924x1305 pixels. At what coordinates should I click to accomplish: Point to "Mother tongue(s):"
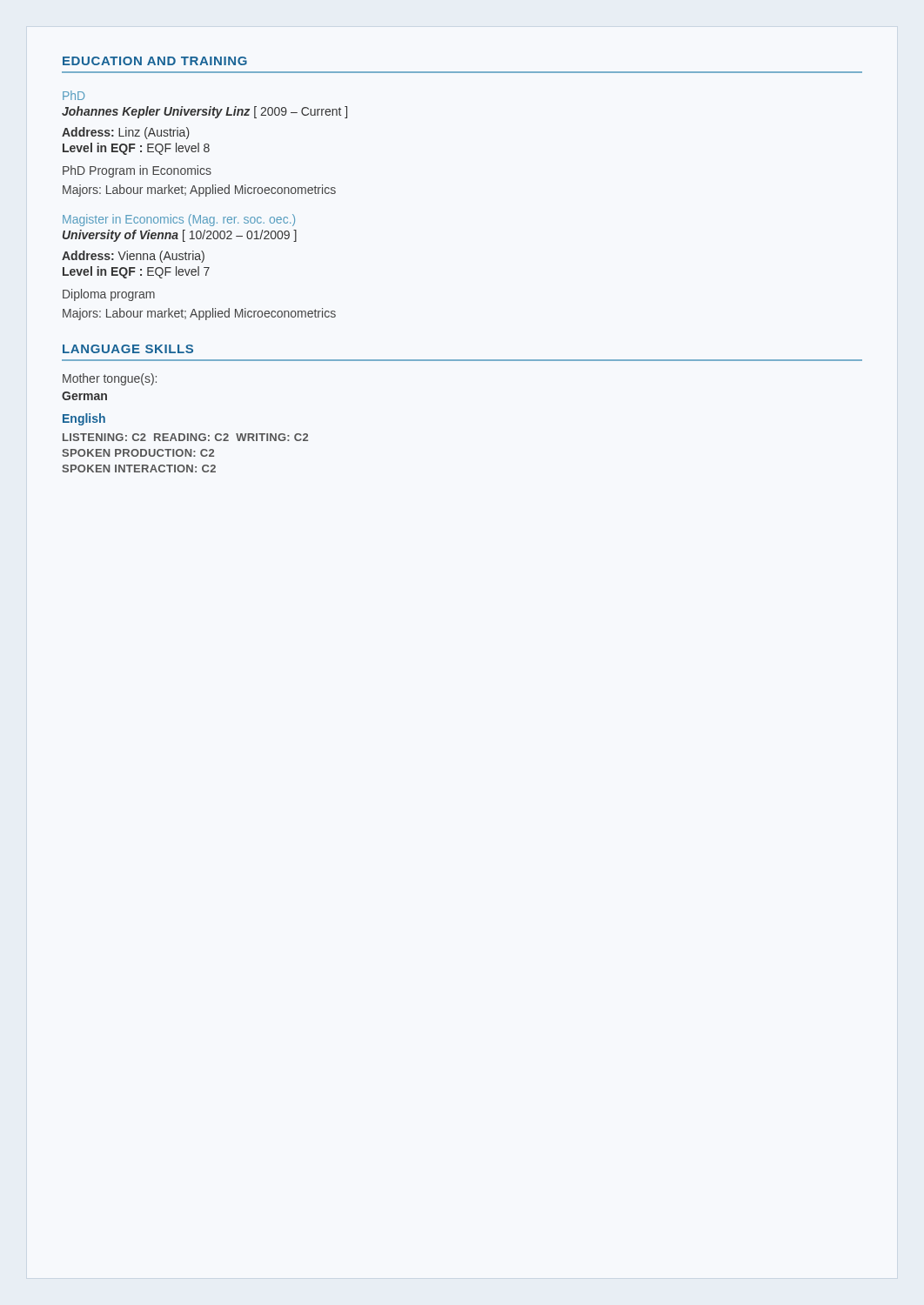click(110, 378)
